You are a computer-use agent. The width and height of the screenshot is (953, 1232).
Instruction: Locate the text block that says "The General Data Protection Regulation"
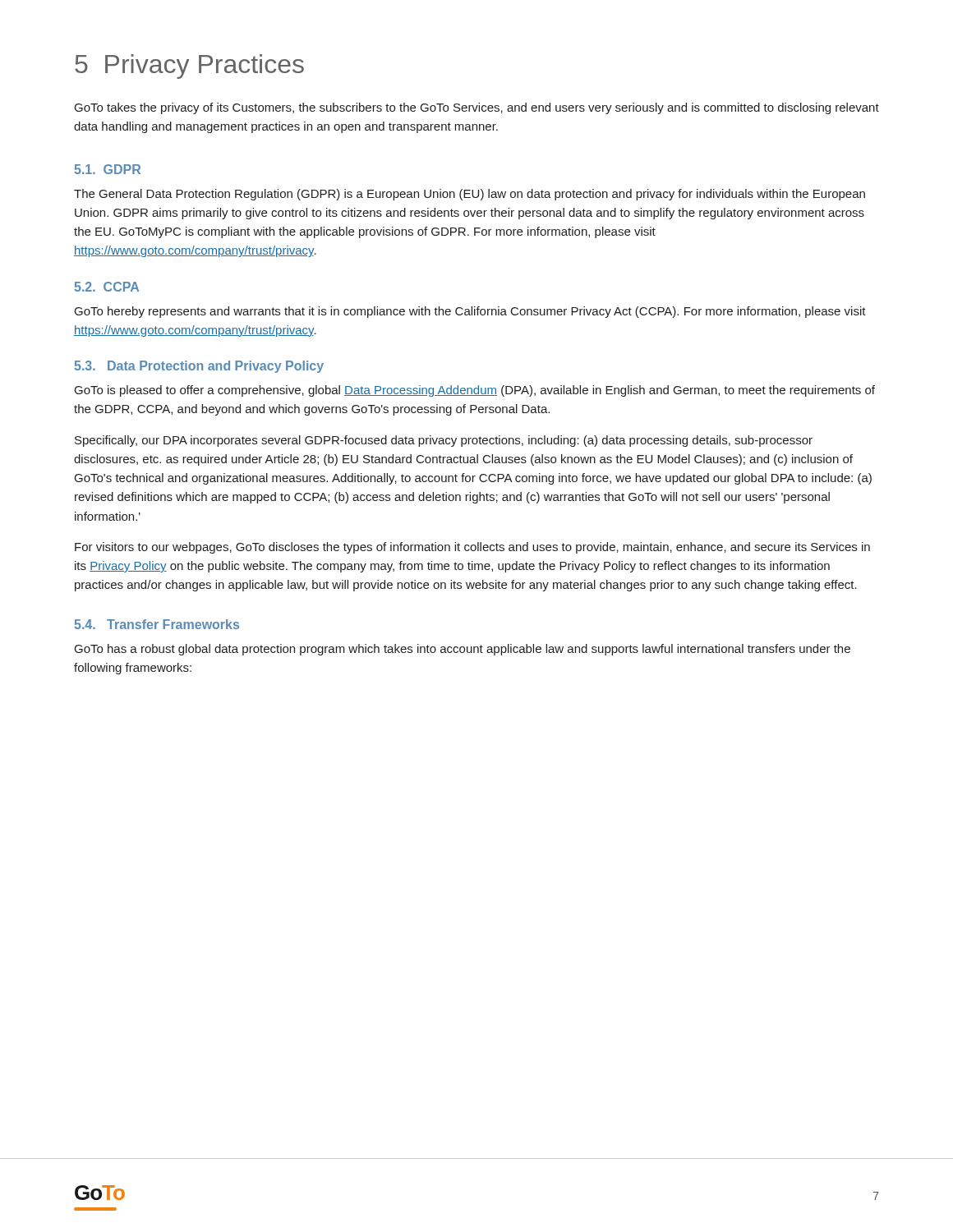click(x=470, y=222)
